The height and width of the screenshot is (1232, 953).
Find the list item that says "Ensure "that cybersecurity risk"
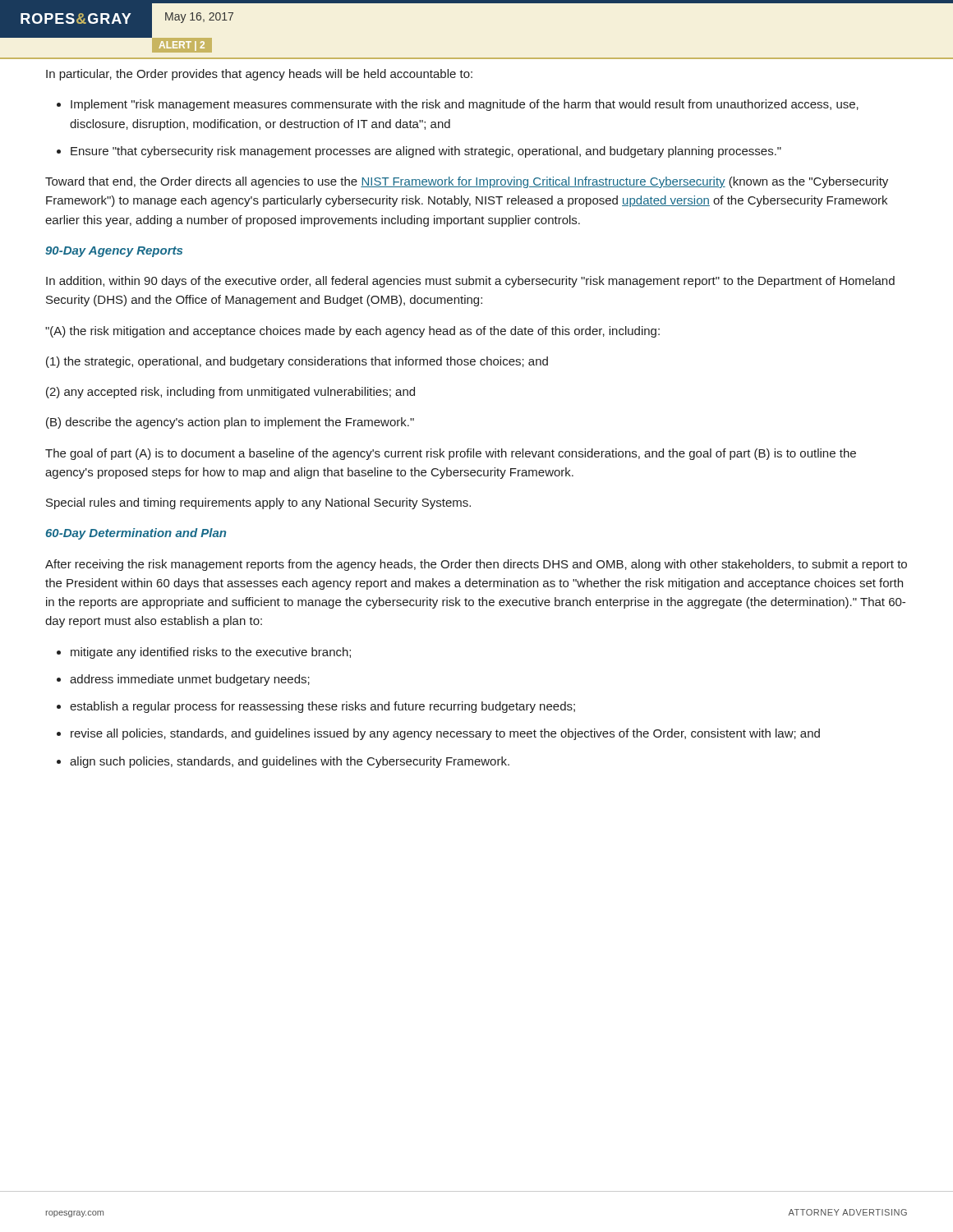[489, 151]
